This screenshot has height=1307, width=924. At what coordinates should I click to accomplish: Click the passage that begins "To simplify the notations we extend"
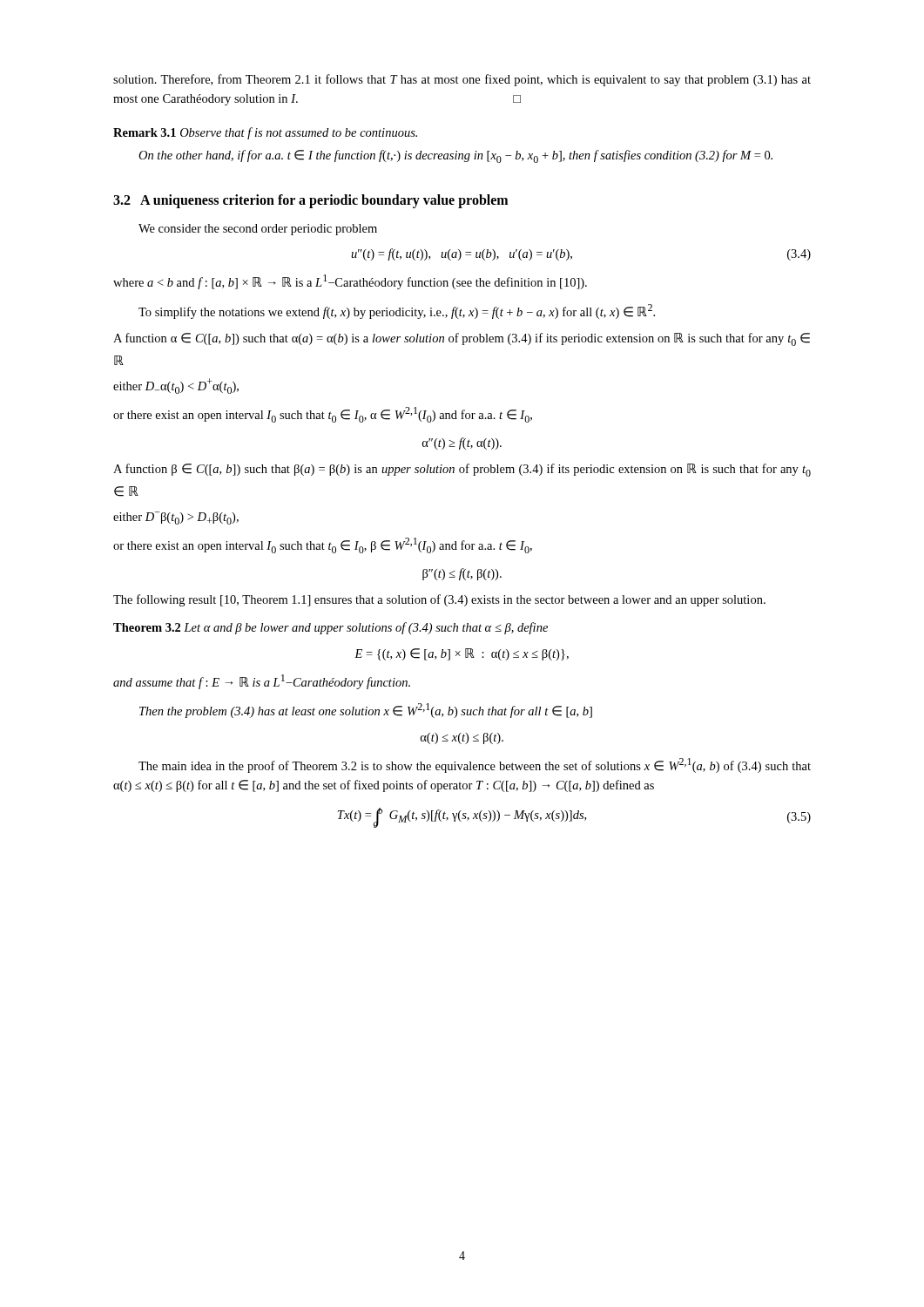462,311
